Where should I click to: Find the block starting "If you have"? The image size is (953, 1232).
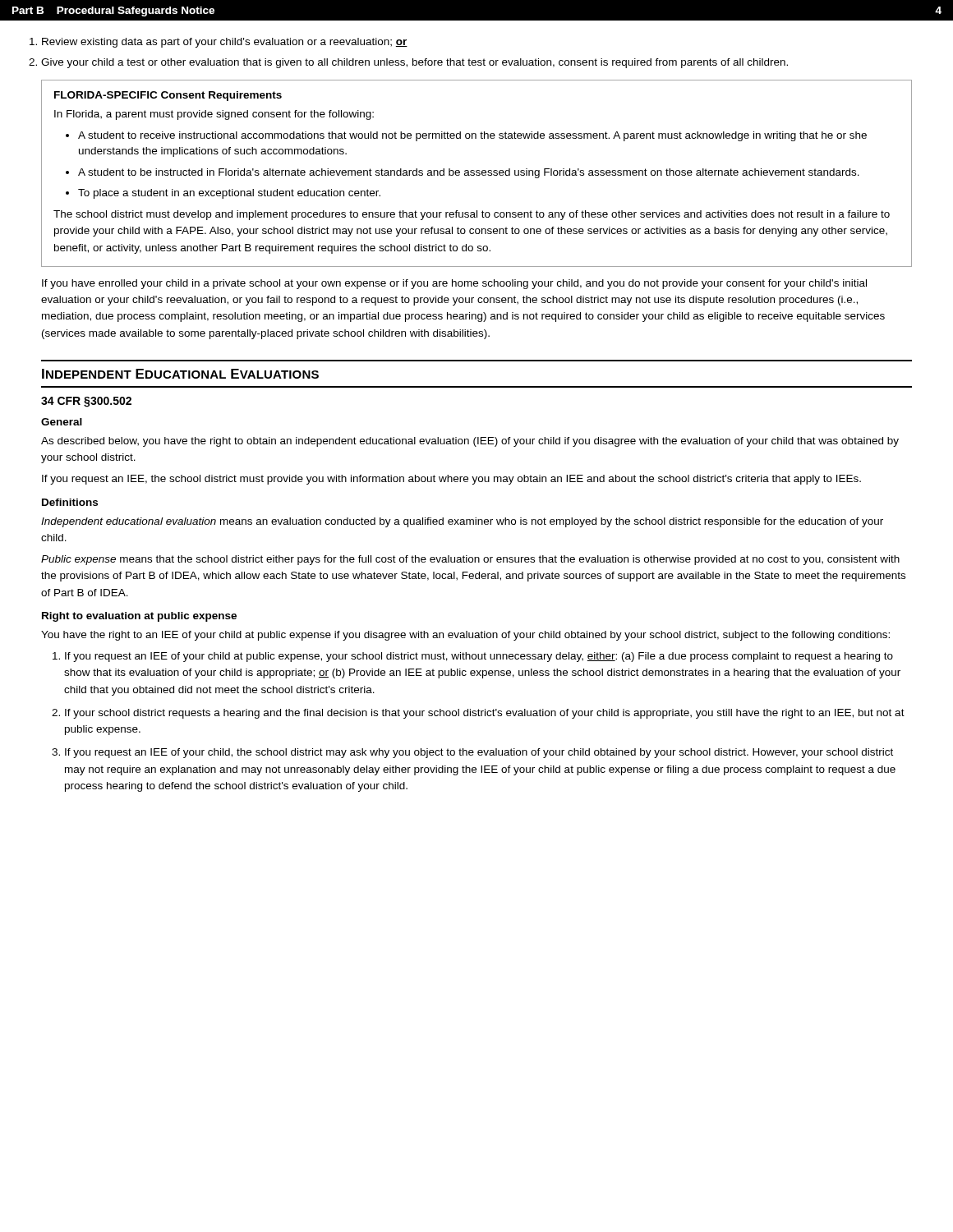click(476, 308)
